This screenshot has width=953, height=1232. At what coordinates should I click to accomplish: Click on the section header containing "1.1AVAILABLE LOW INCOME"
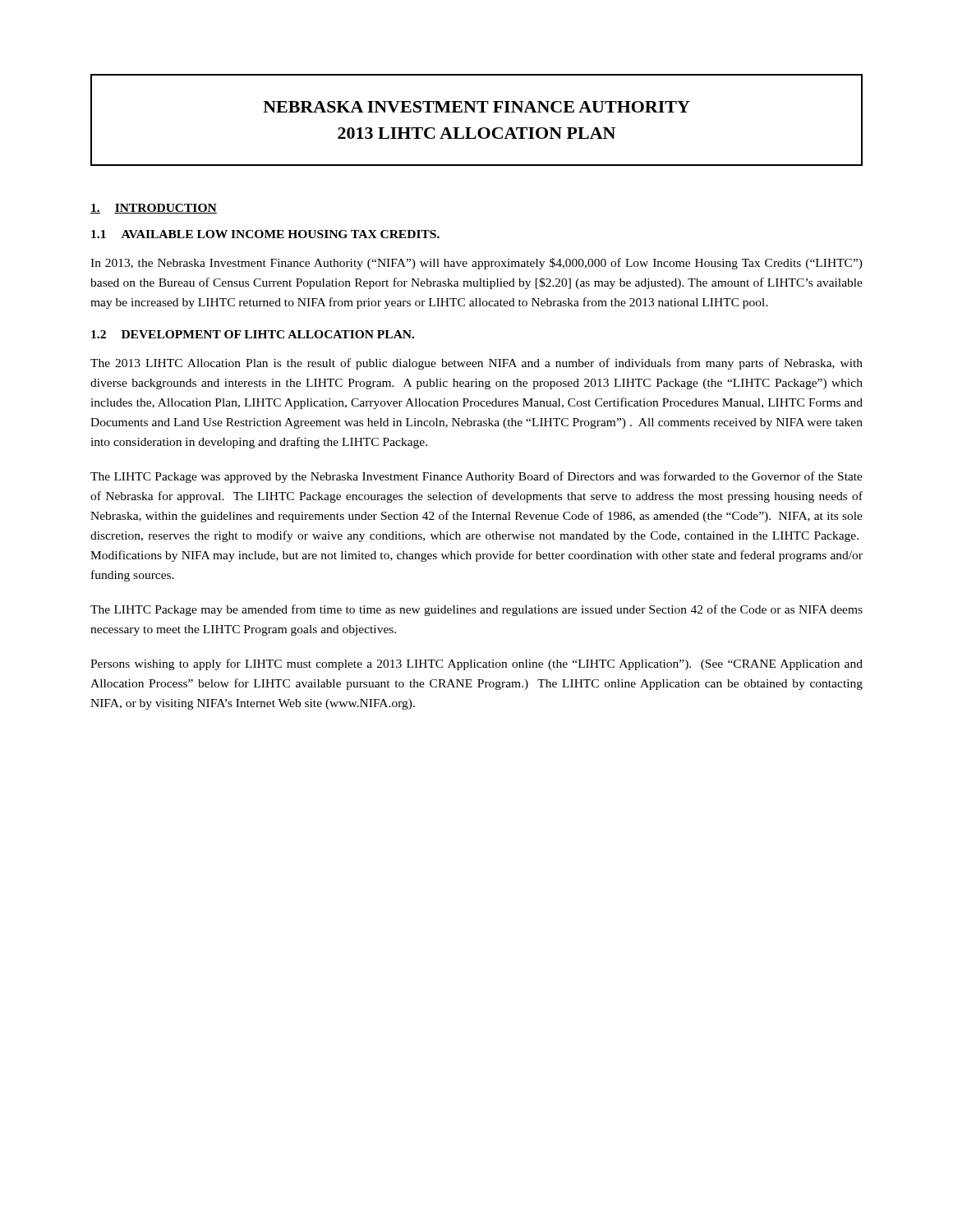click(x=265, y=234)
